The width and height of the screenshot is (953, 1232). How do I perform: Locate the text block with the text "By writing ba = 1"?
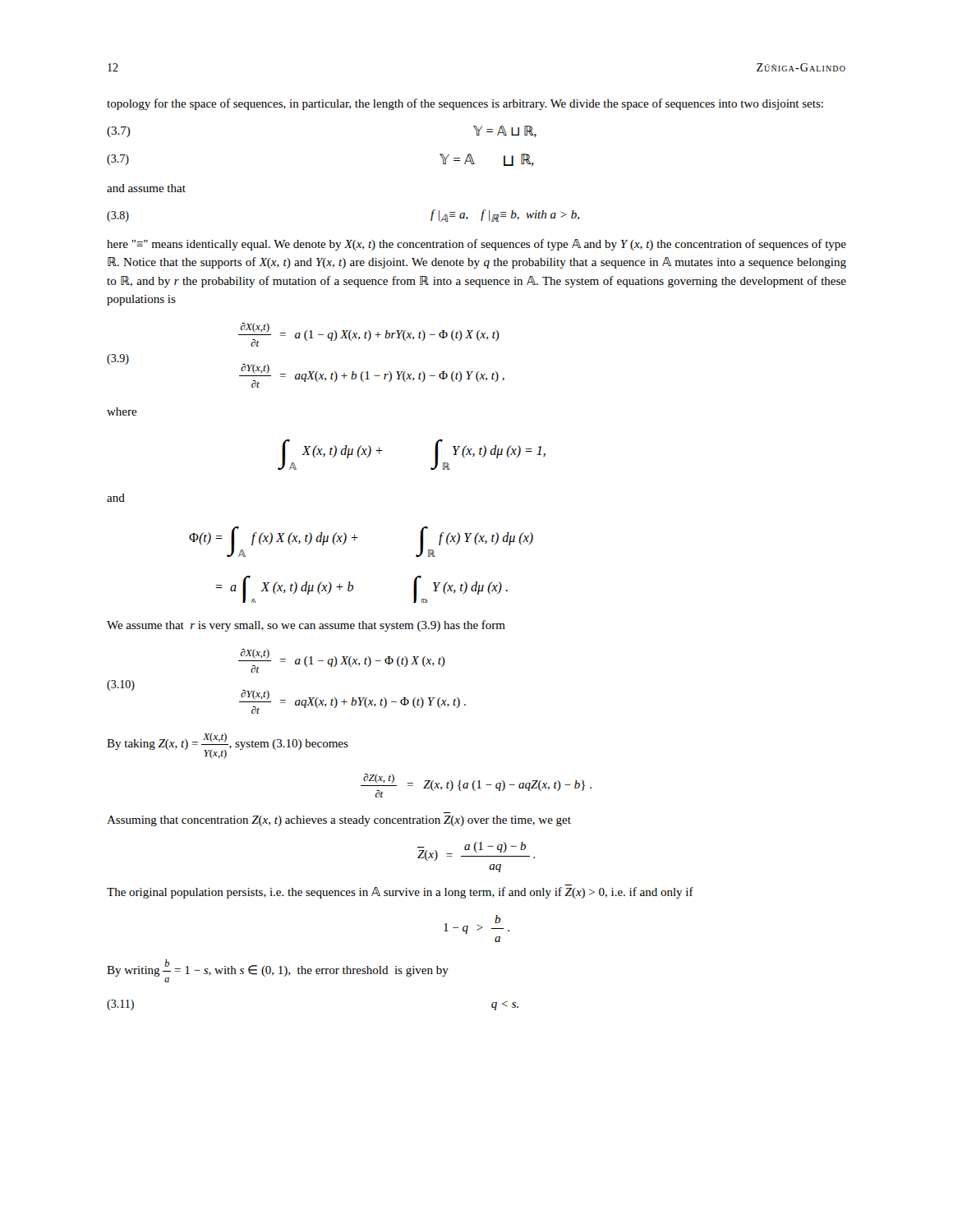pos(278,971)
